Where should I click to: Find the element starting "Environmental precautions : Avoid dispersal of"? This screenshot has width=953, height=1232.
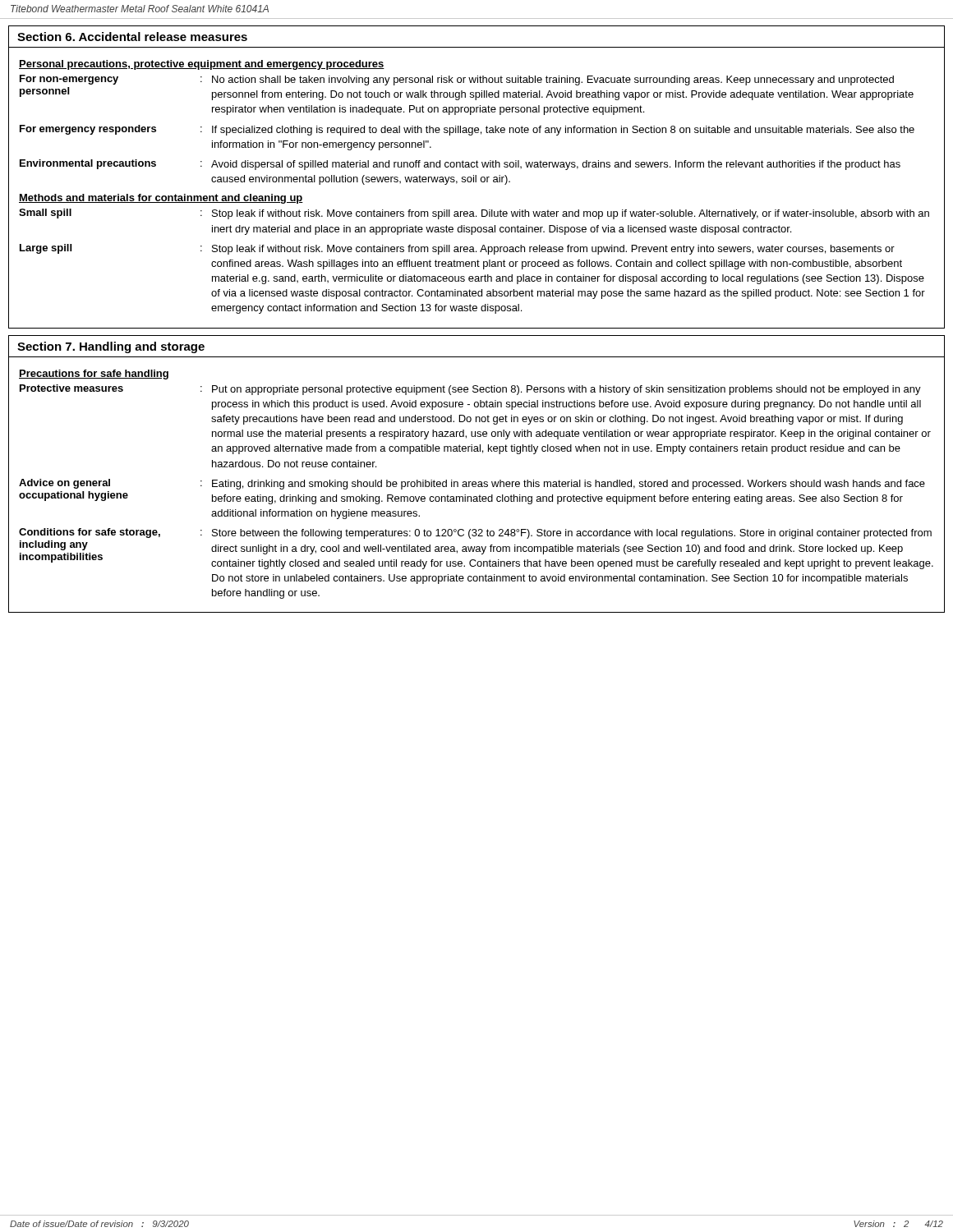tap(476, 172)
